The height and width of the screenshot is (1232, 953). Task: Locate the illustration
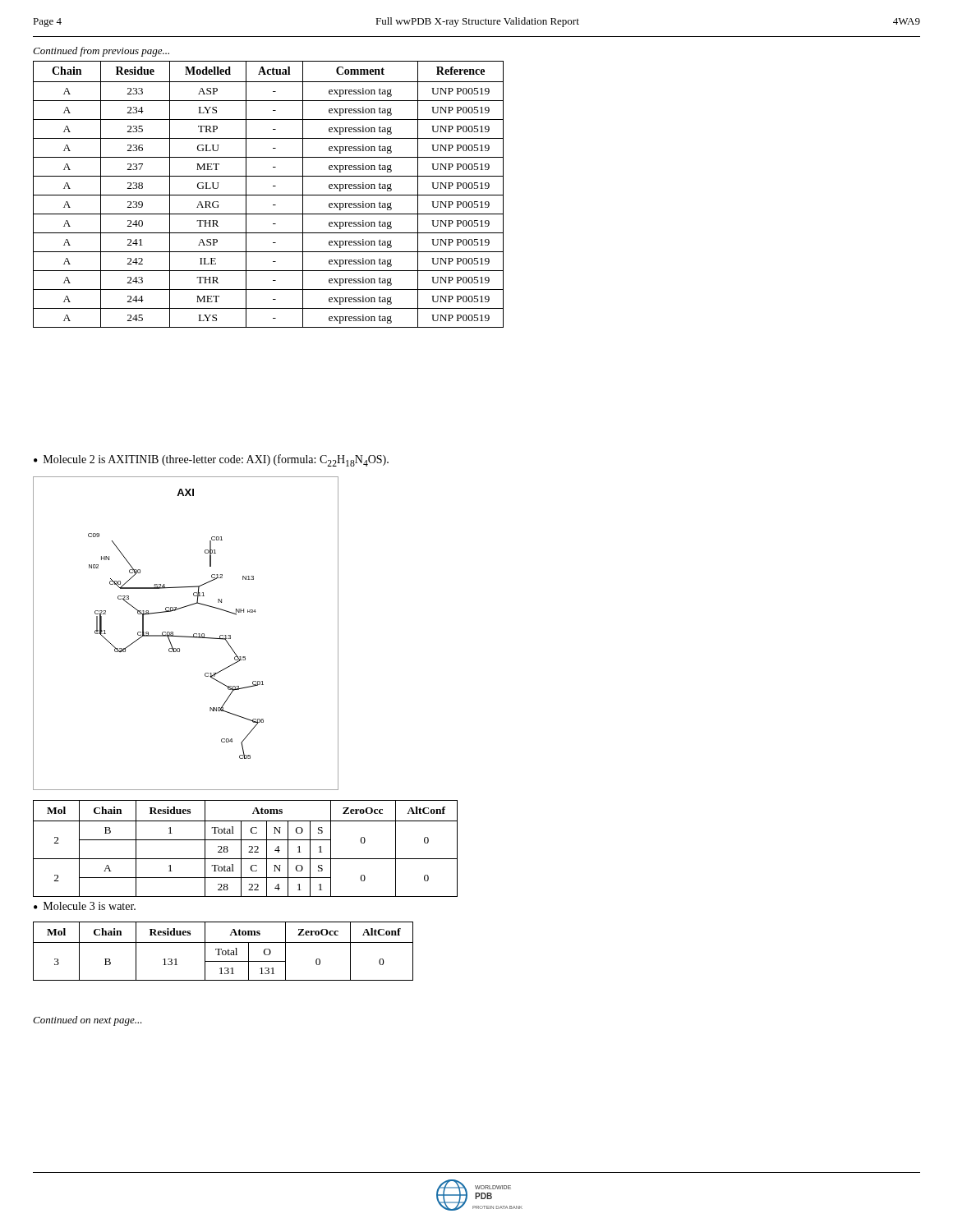[x=186, y=633]
